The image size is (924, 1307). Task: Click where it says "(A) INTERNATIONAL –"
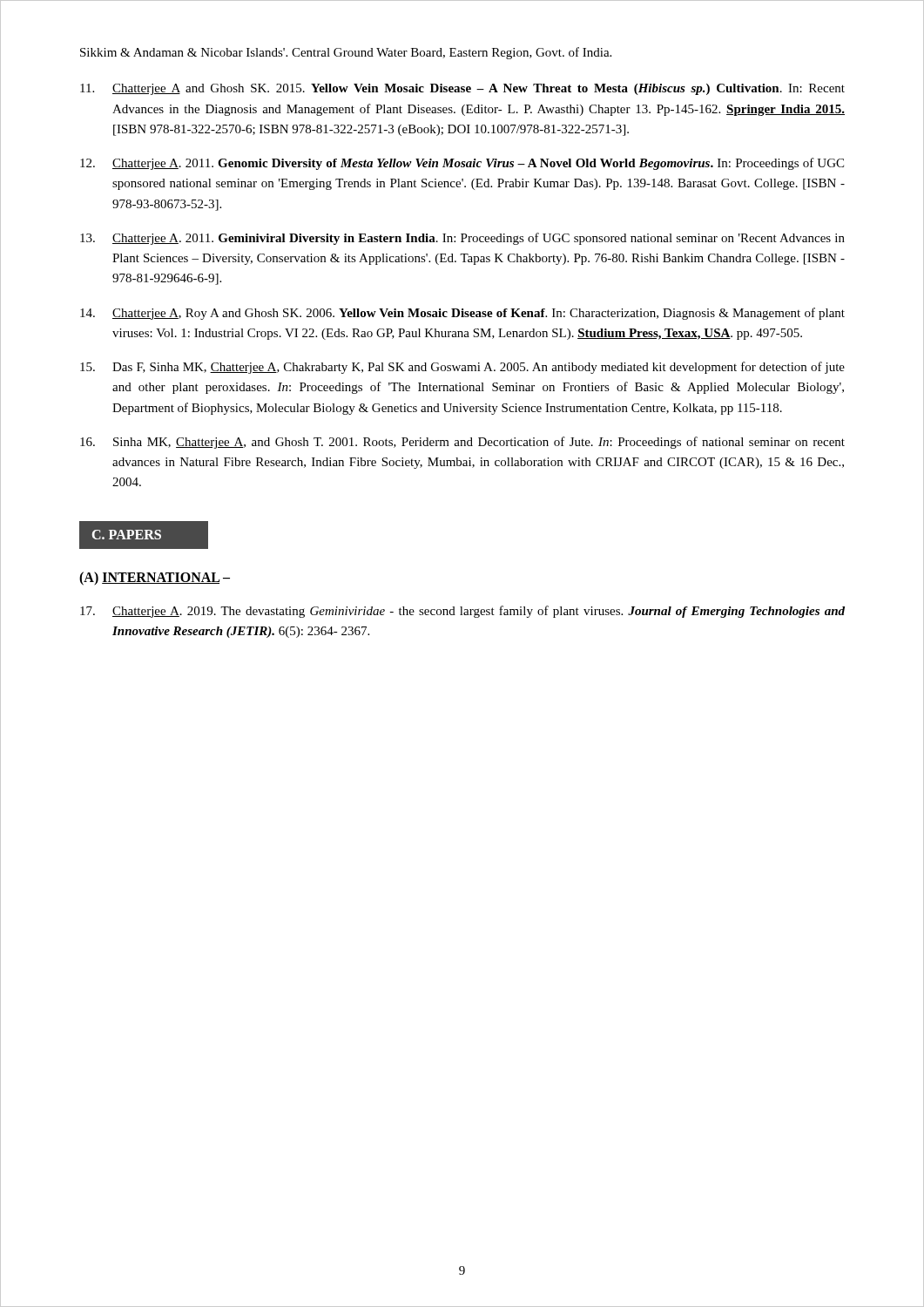(155, 577)
